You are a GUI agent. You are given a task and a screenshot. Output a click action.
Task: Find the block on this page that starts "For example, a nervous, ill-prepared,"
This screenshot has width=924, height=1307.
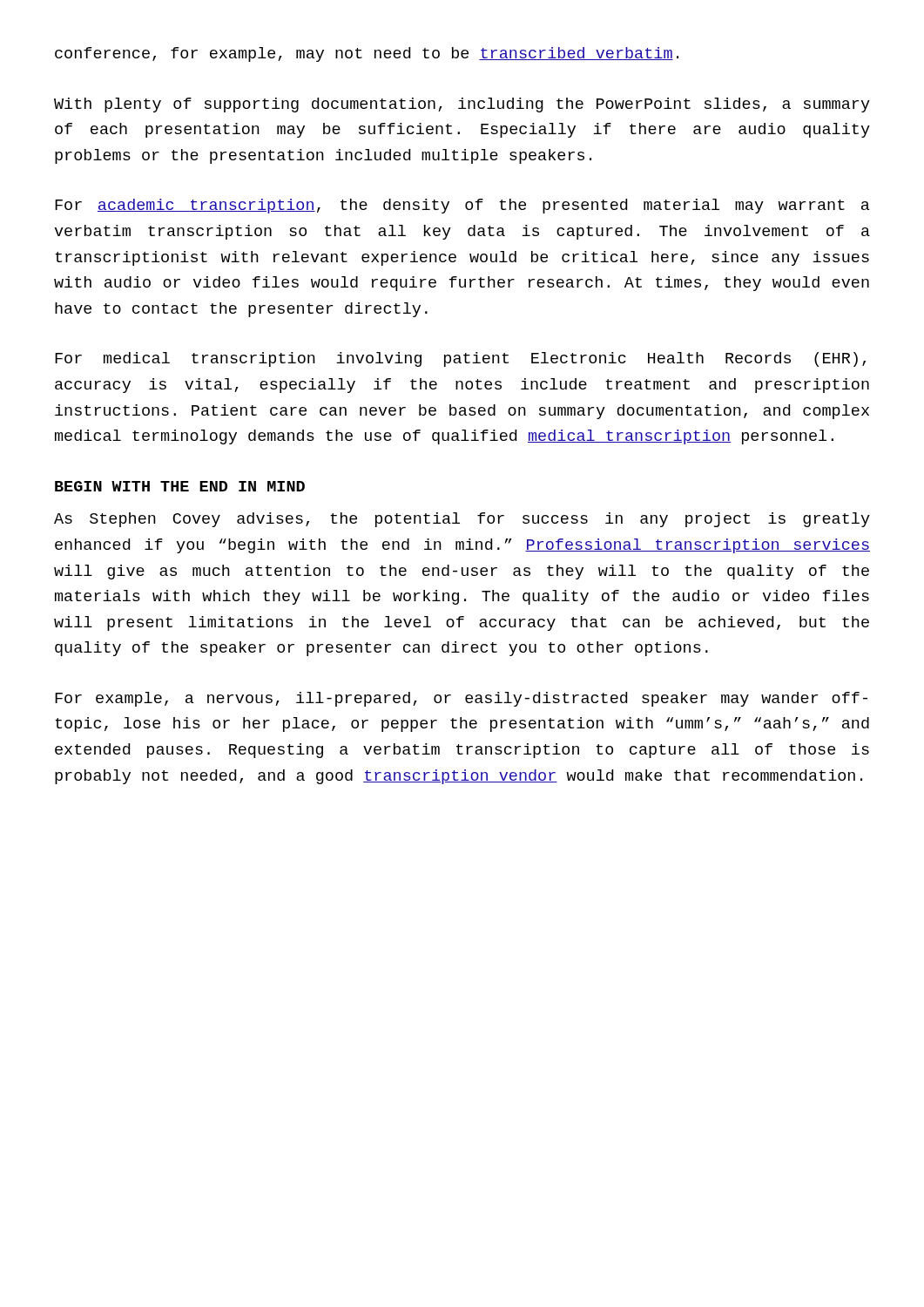(462, 738)
